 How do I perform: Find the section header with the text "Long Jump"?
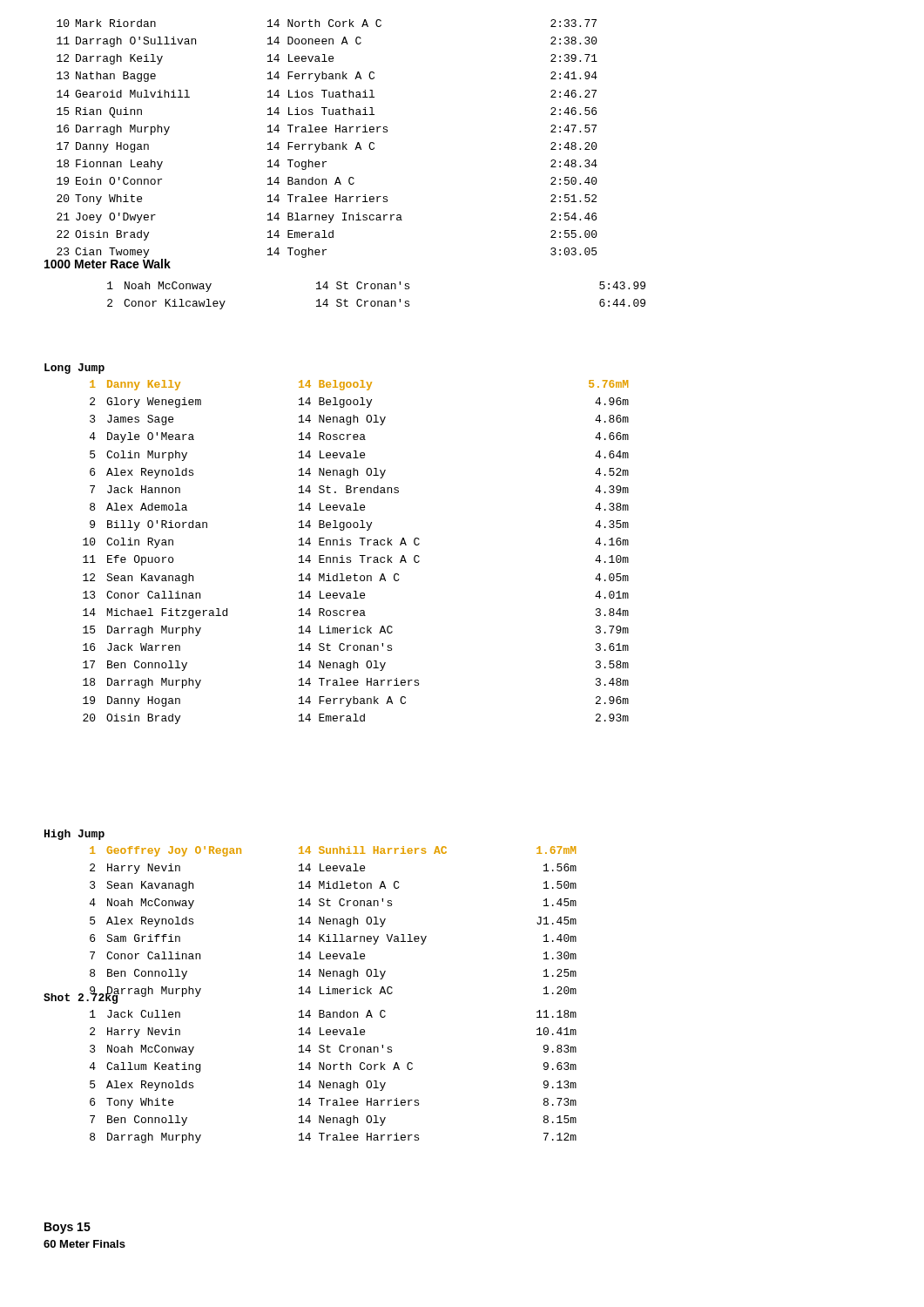[74, 368]
